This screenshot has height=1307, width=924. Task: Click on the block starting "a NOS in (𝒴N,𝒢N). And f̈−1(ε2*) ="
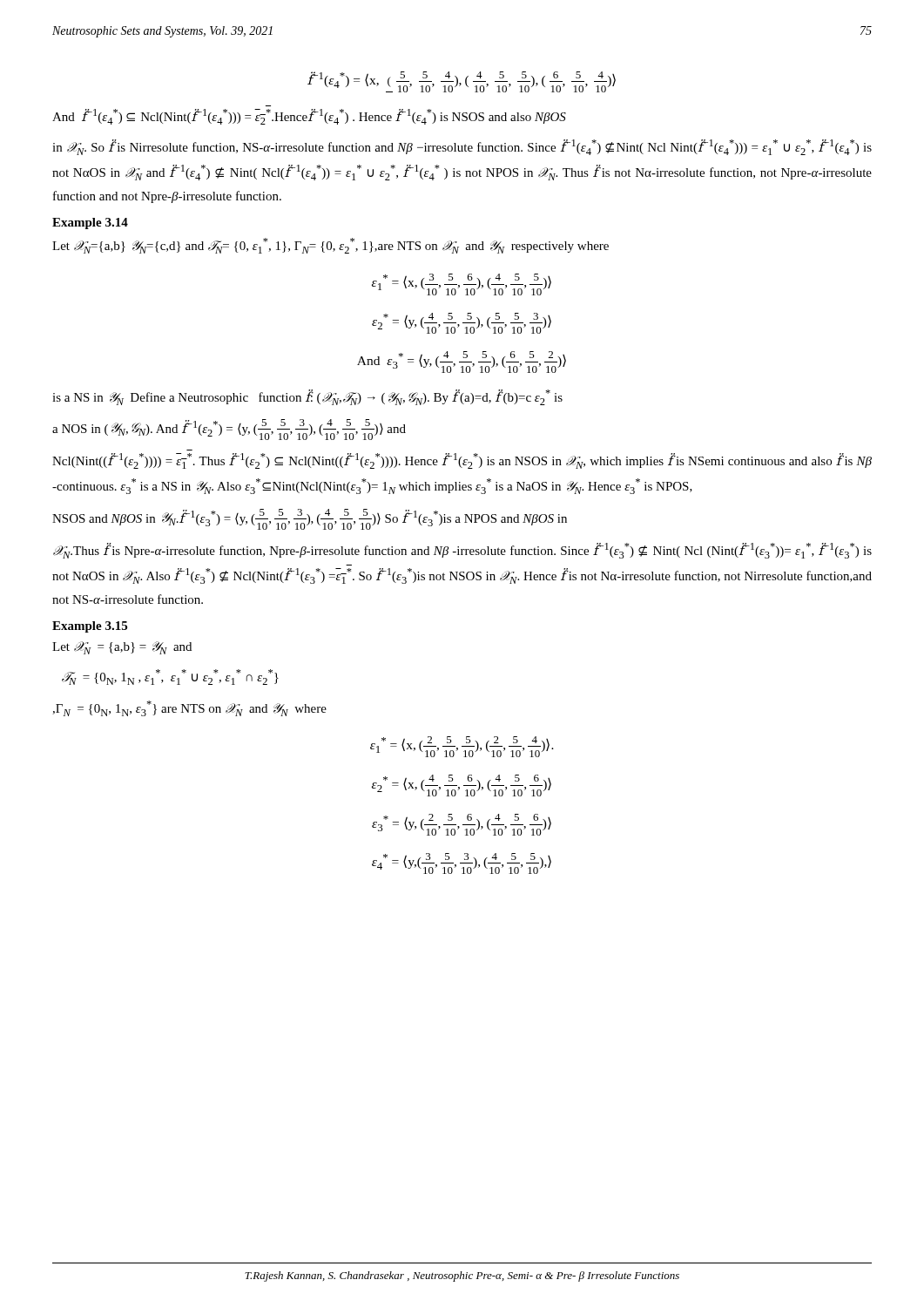pos(229,430)
